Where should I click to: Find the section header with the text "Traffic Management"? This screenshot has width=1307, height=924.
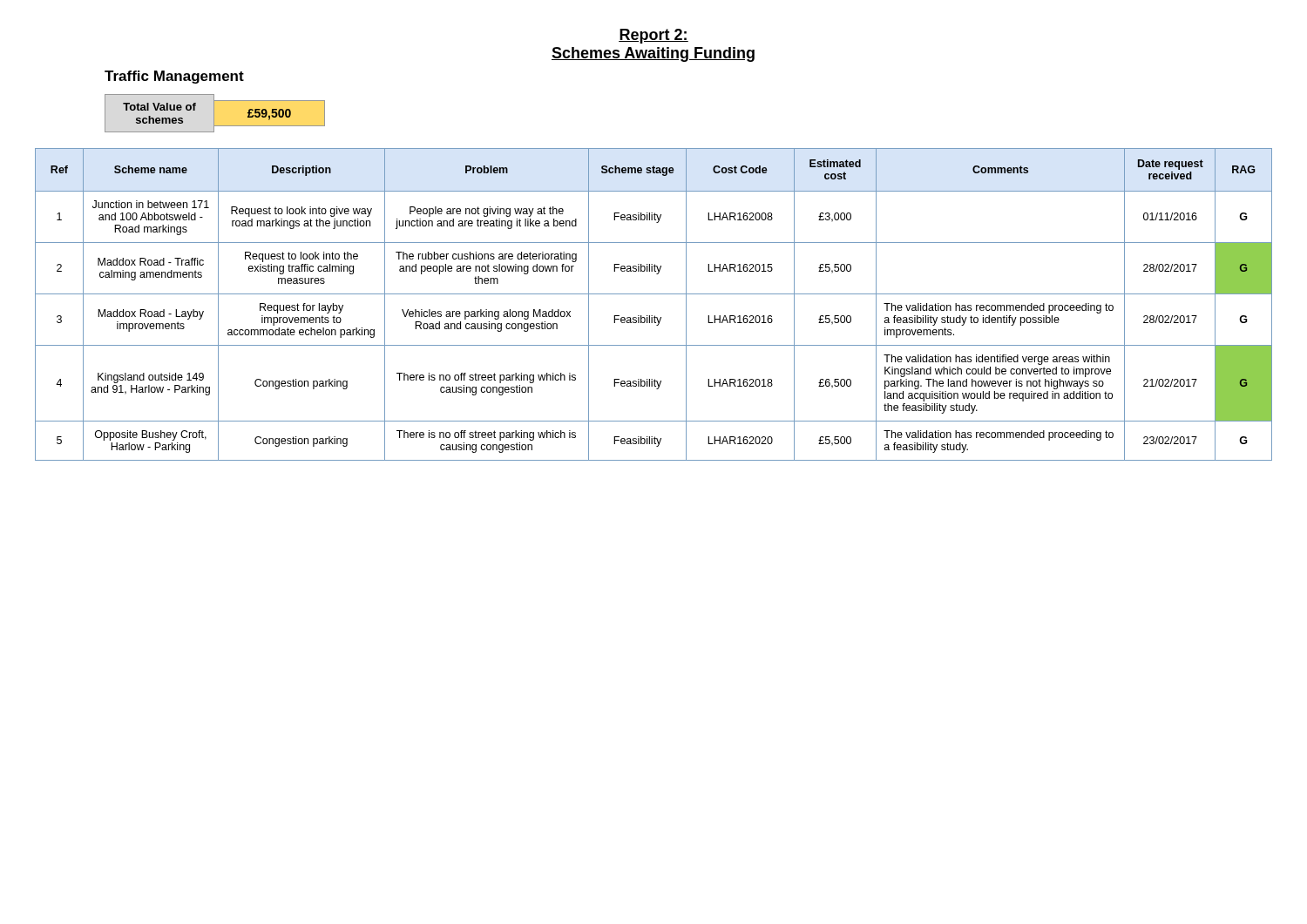point(174,76)
